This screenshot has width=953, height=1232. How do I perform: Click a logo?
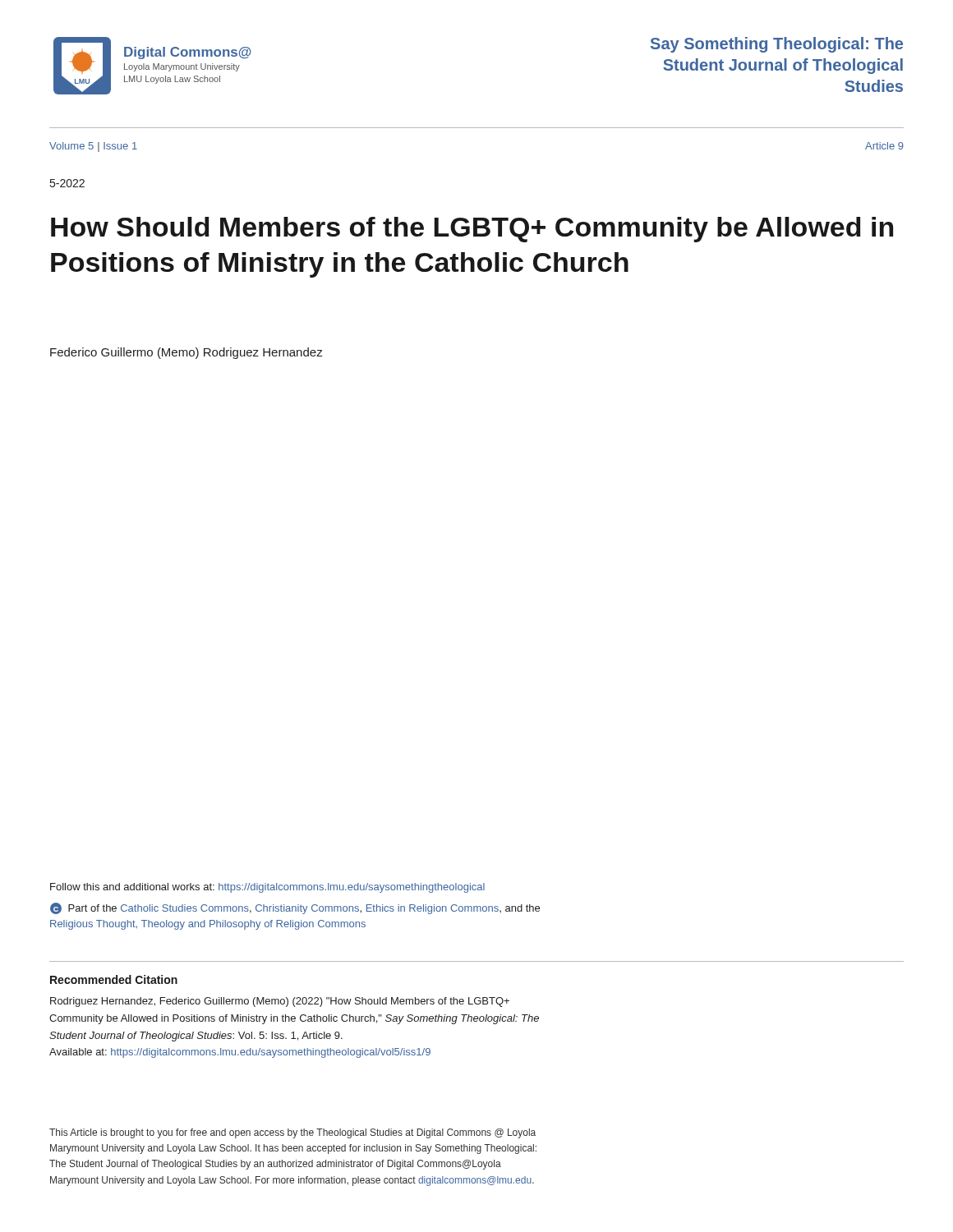(156, 66)
